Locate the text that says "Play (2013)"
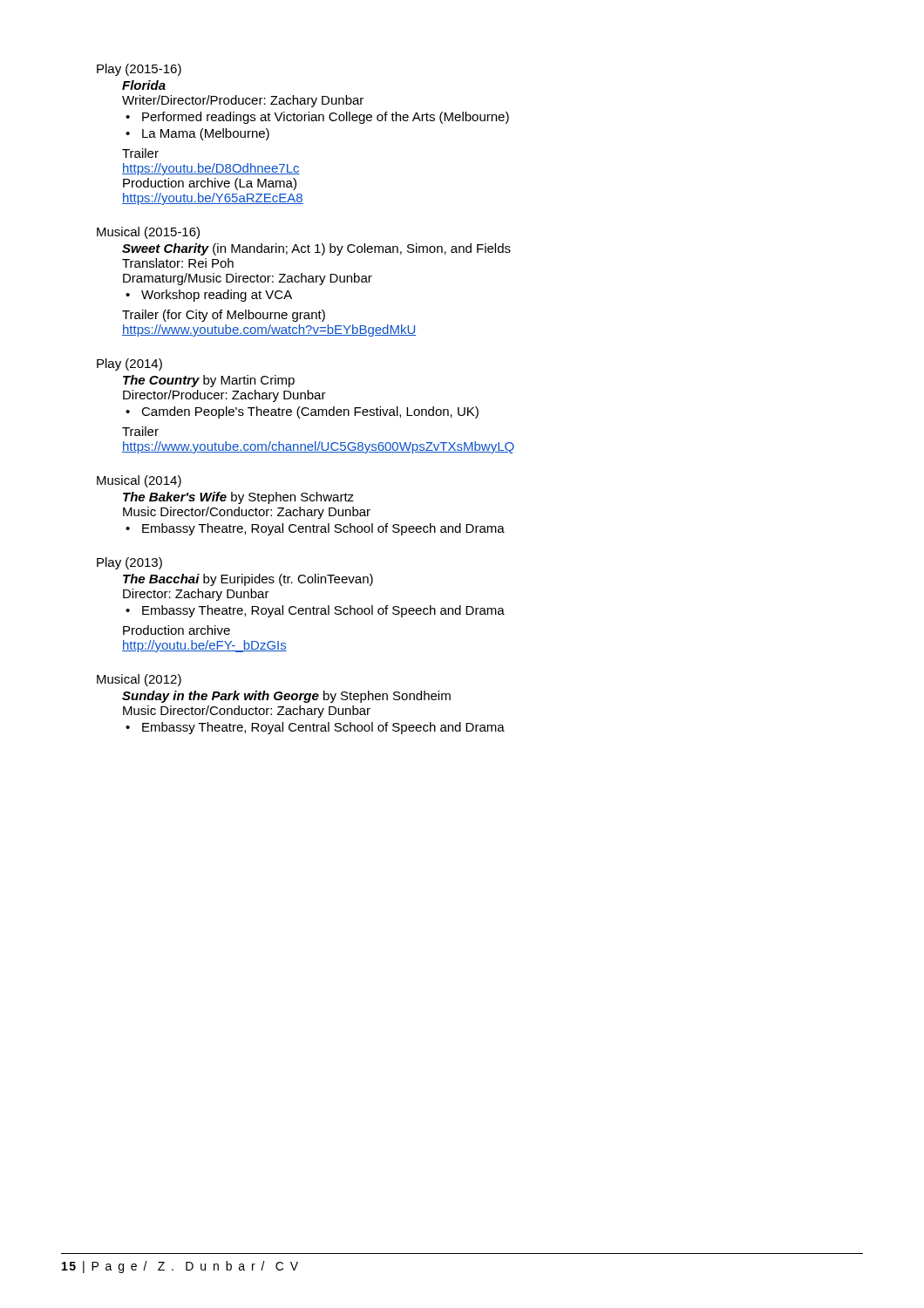The width and height of the screenshot is (924, 1308). 129,562
